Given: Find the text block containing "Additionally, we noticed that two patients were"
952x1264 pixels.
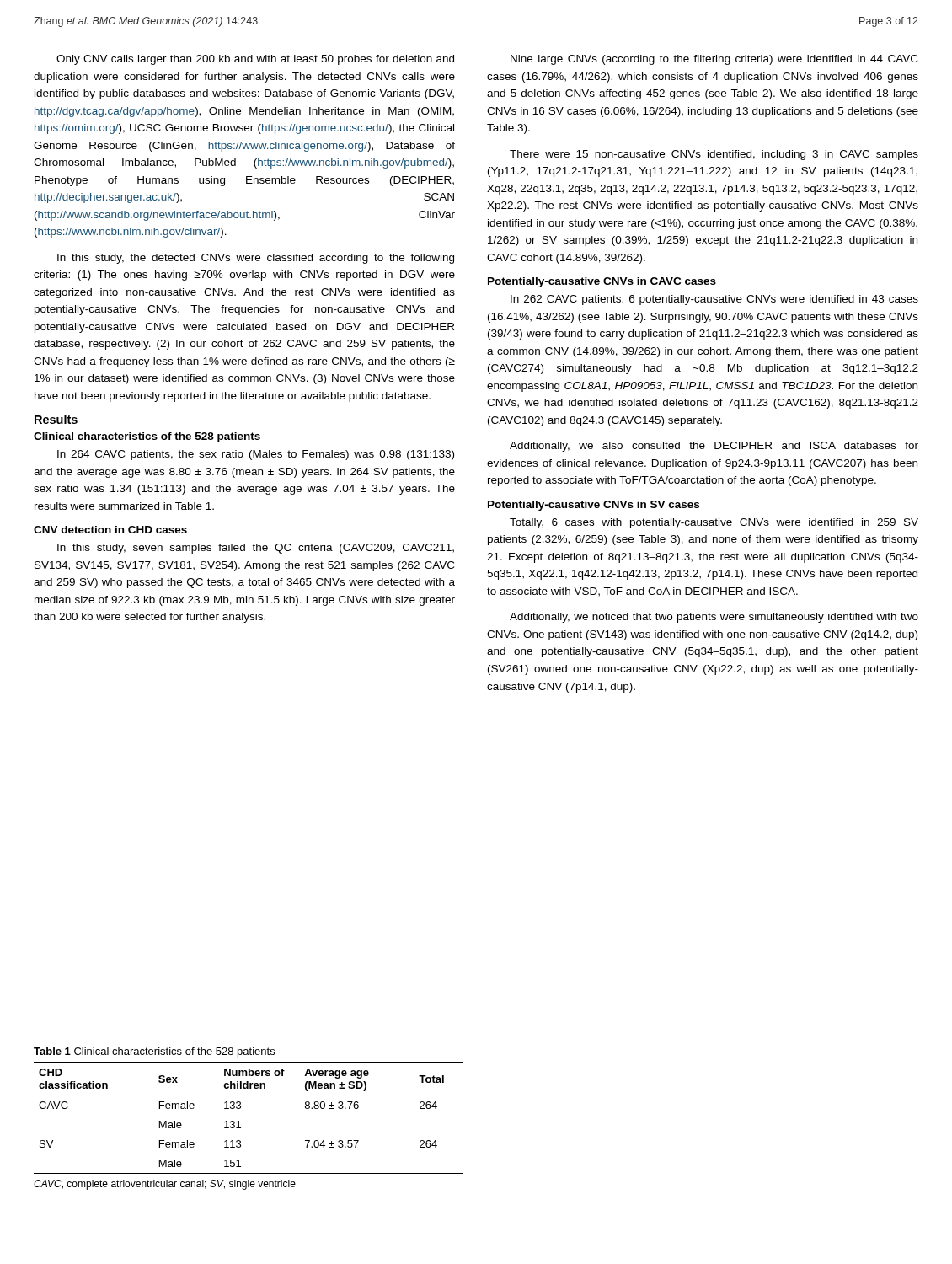Looking at the screenshot, I should 703,652.
